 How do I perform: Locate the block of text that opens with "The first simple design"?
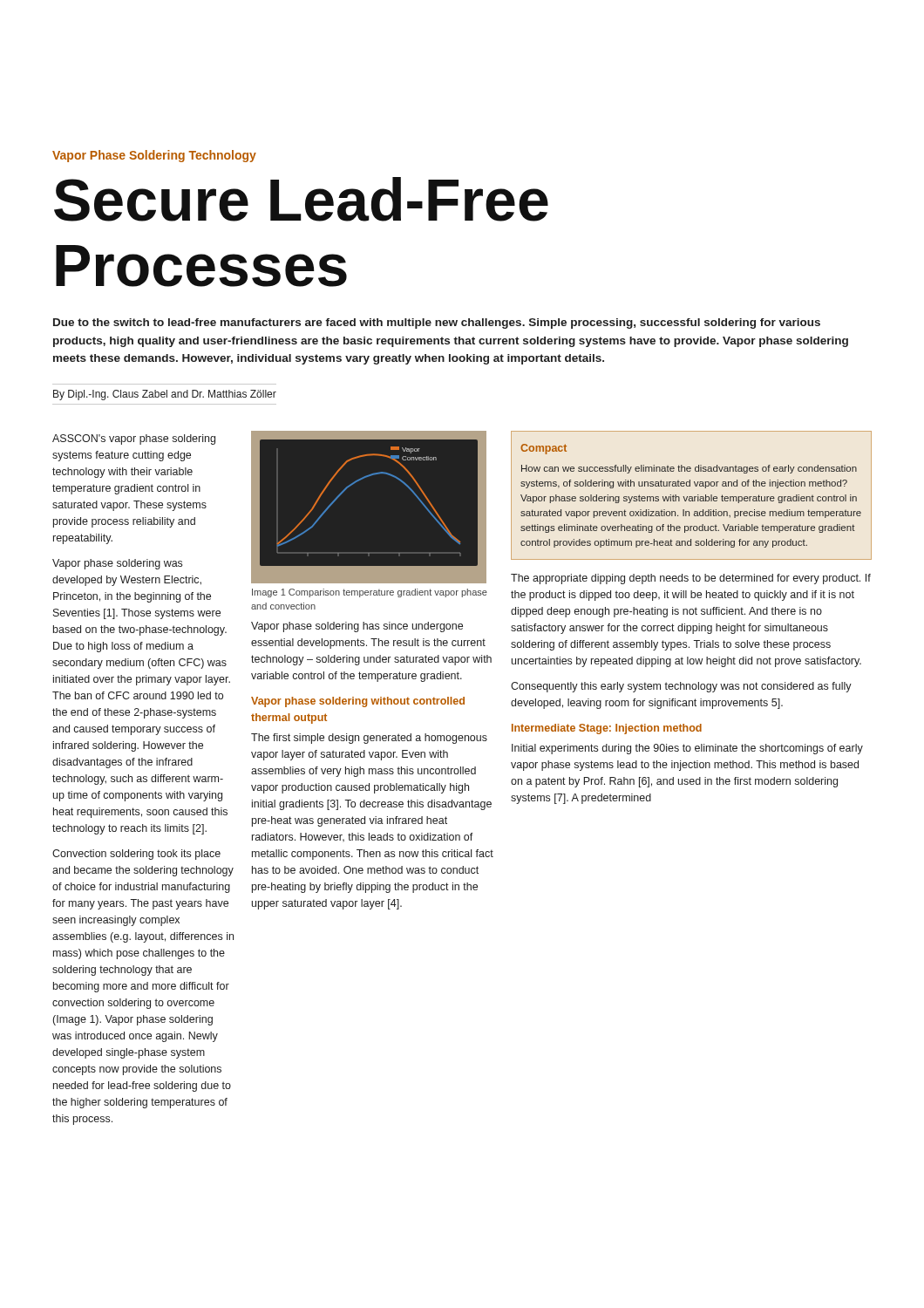click(x=372, y=821)
